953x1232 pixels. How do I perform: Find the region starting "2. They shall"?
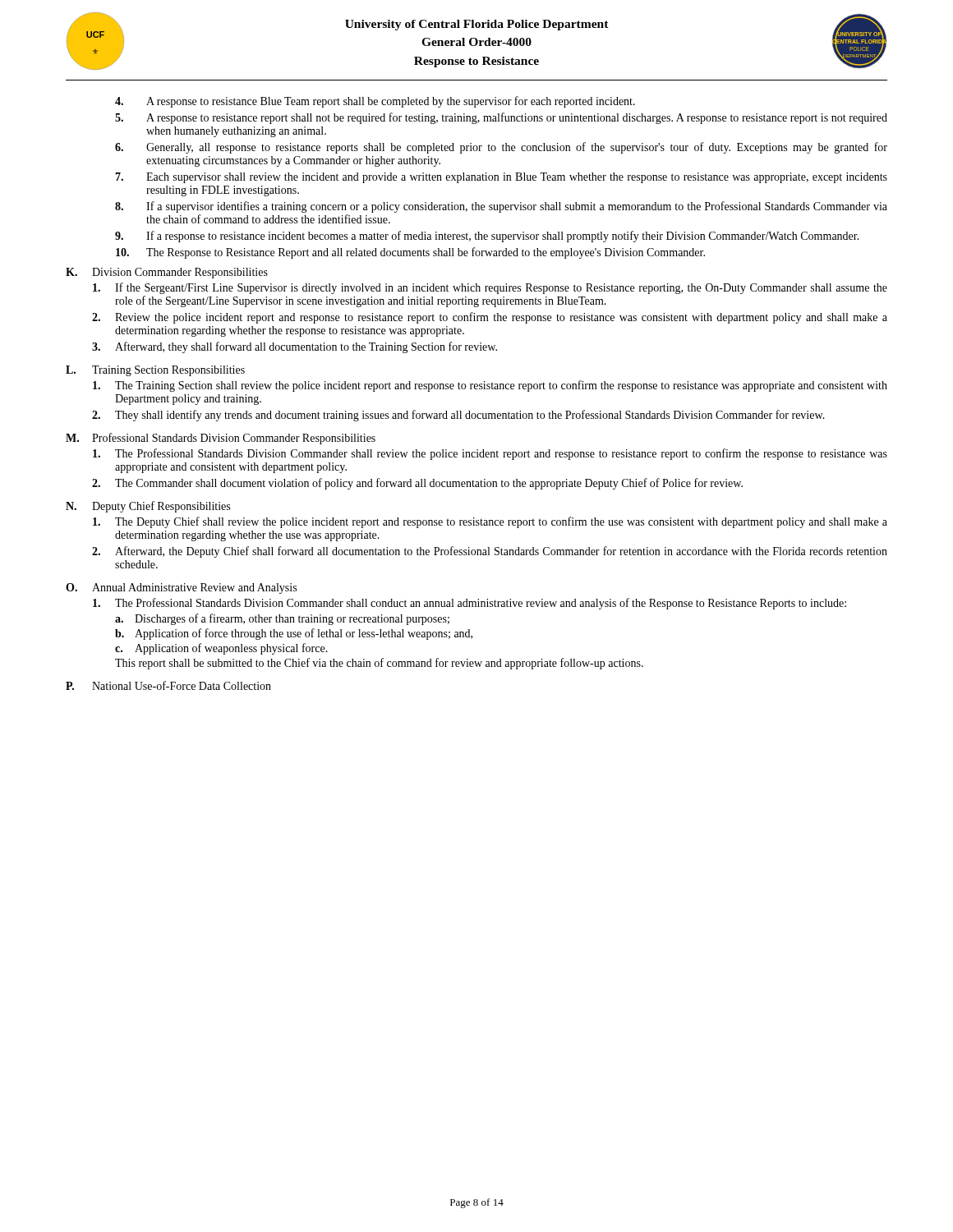tap(490, 416)
